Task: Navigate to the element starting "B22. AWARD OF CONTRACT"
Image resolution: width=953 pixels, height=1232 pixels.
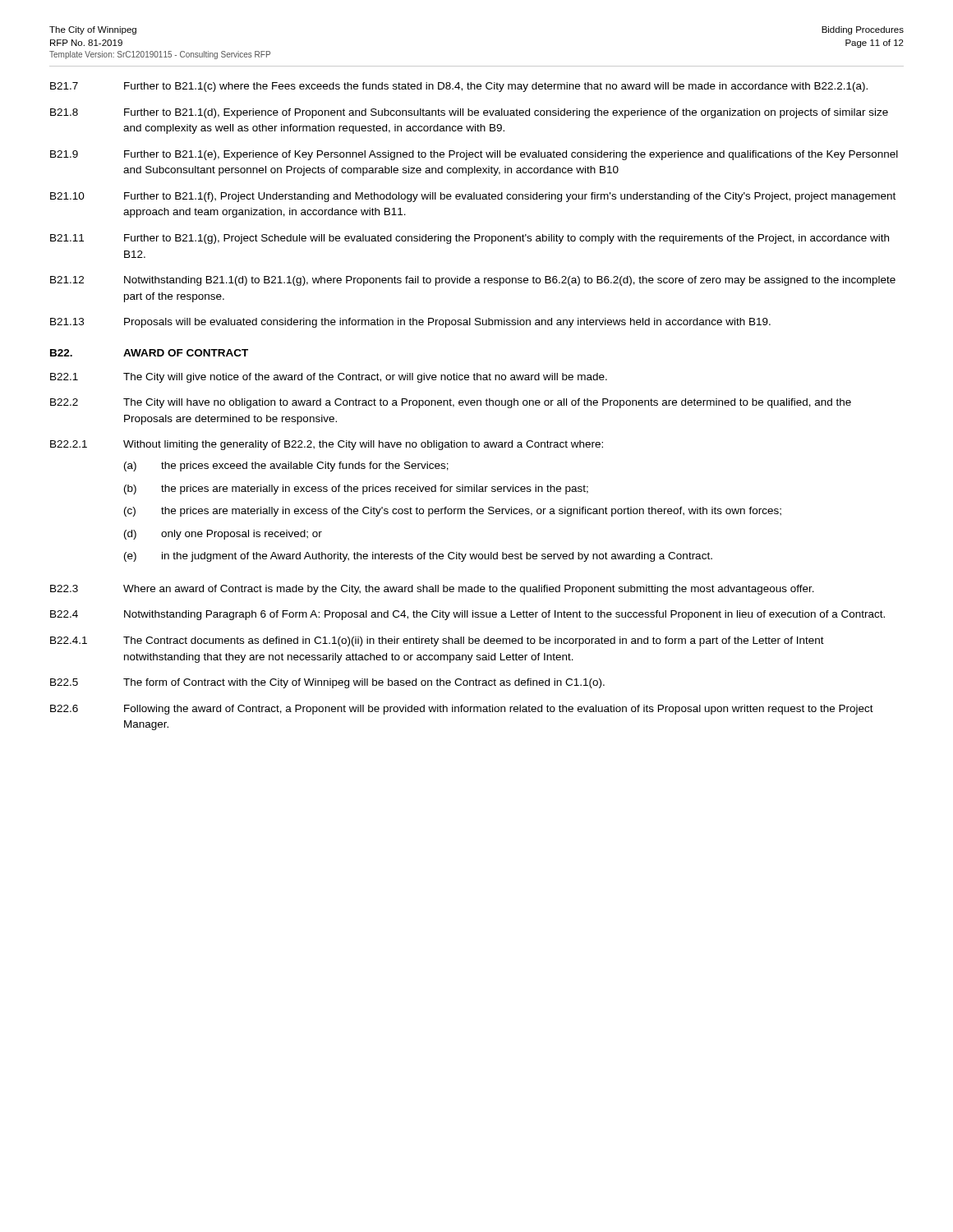Action: click(x=149, y=353)
